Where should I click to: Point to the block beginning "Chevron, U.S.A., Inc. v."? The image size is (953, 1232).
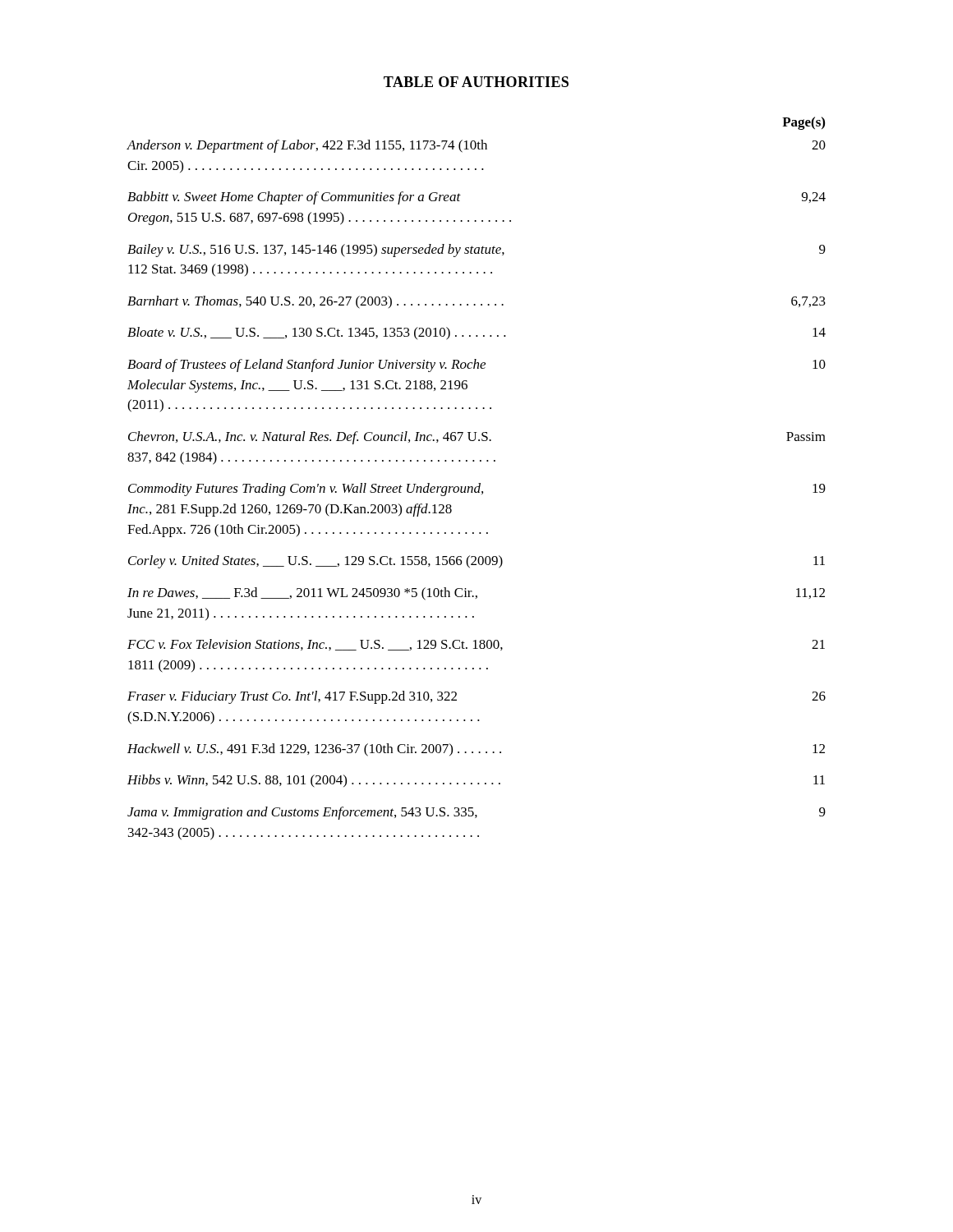pos(476,447)
